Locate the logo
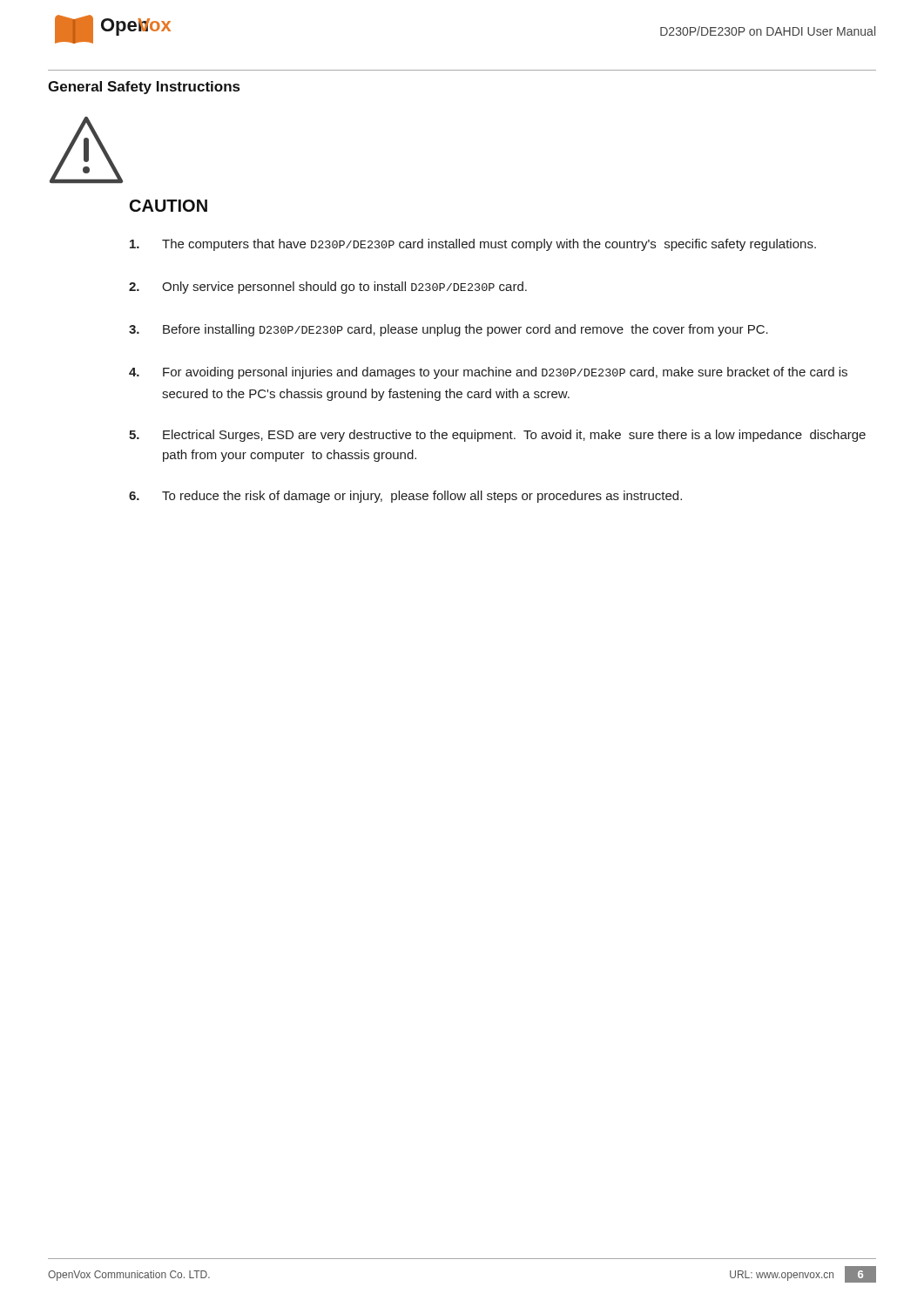The image size is (924, 1307). 111,31
